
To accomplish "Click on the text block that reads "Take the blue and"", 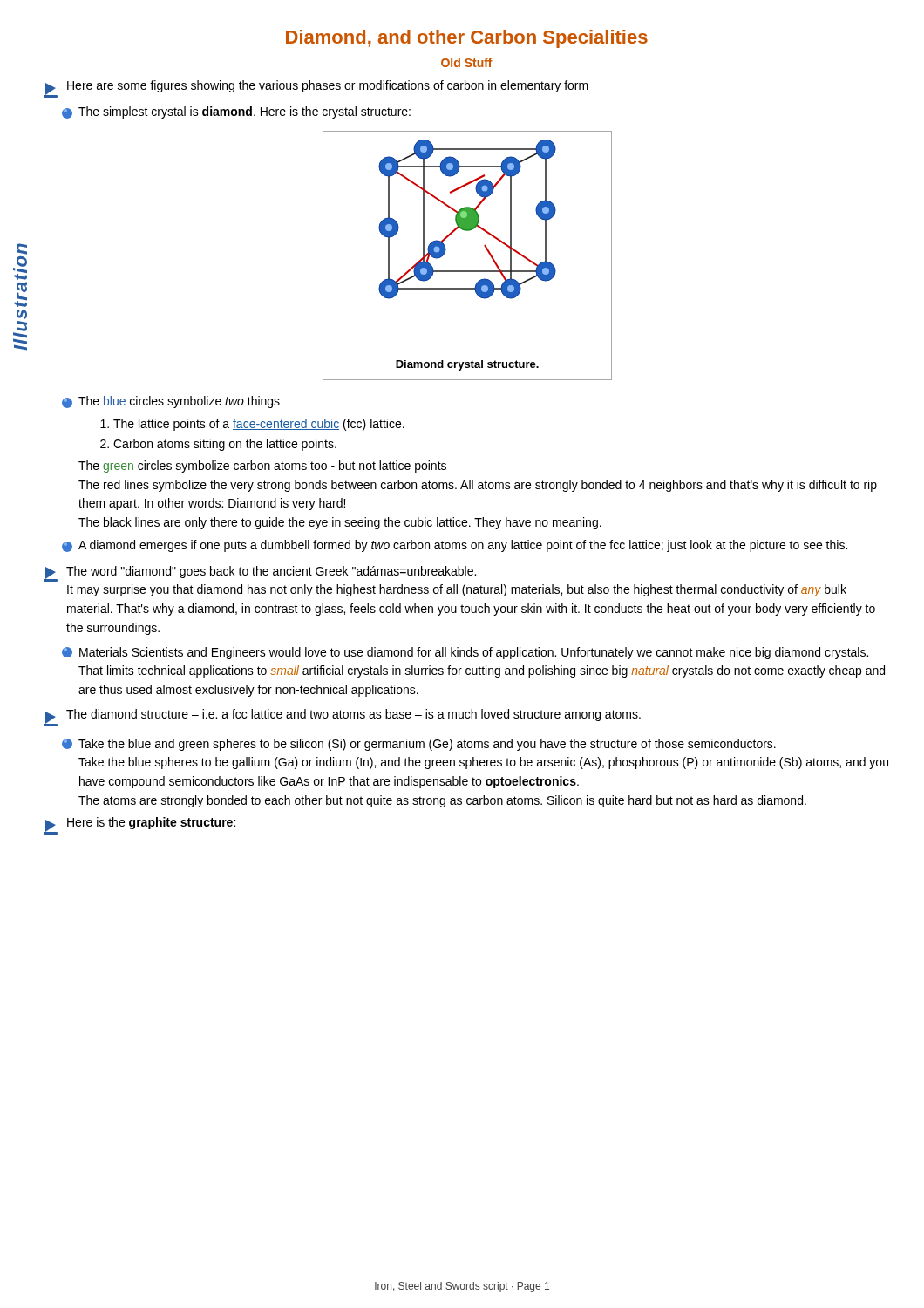I will [475, 773].
